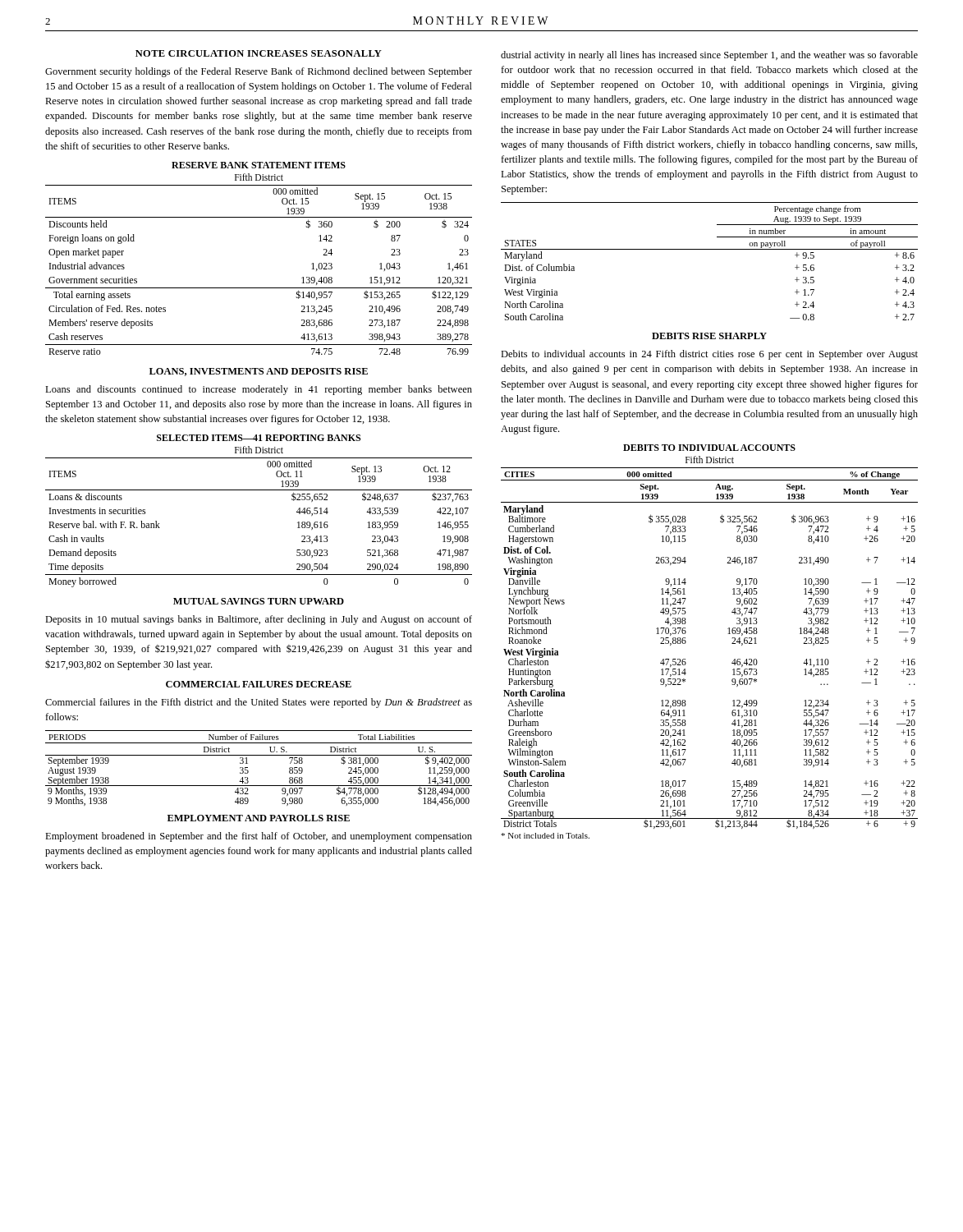Point to the element starting "EMPLOYMENT AND PAYROLLS RISE"

pos(259,818)
